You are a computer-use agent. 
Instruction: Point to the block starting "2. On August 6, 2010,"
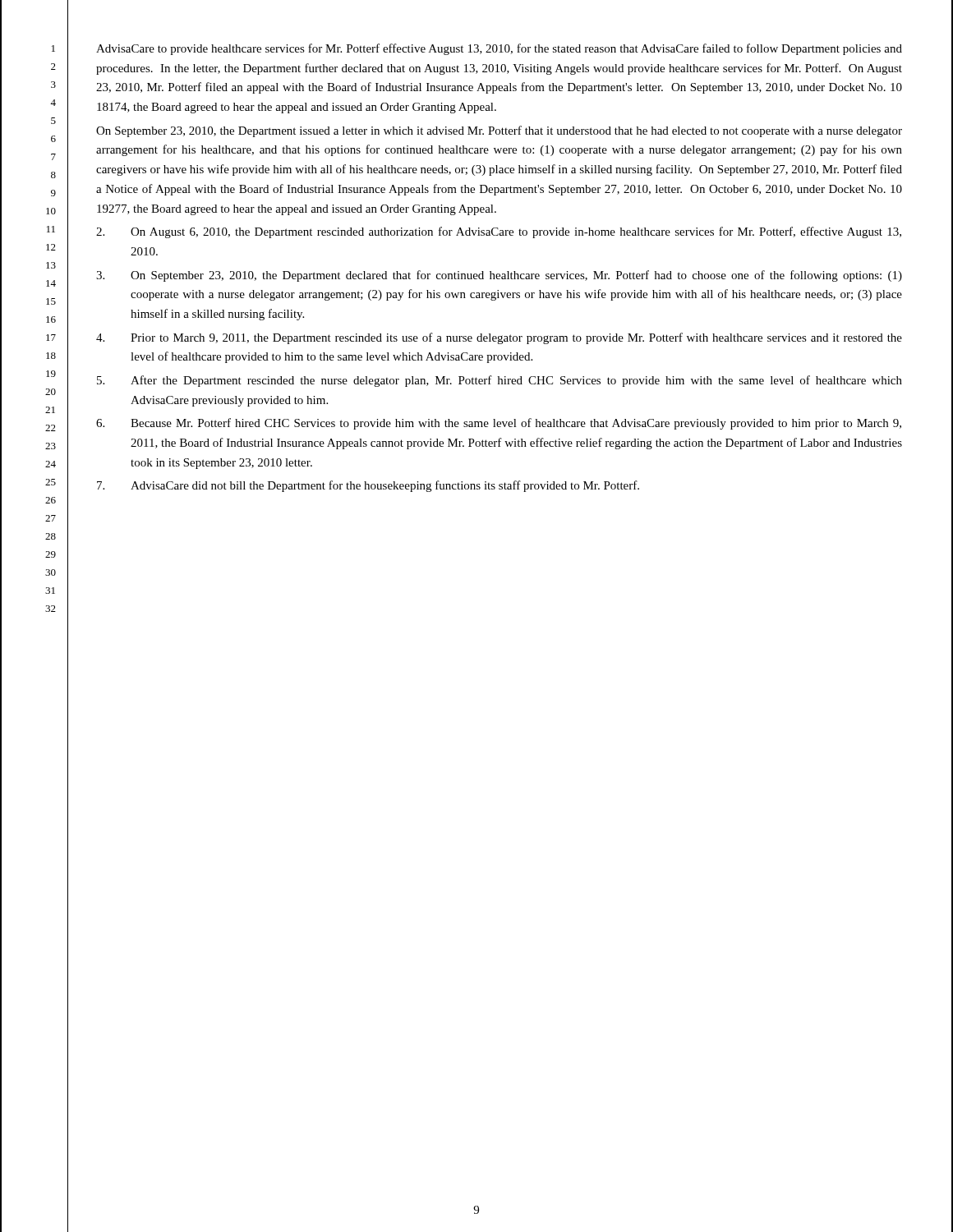(499, 242)
